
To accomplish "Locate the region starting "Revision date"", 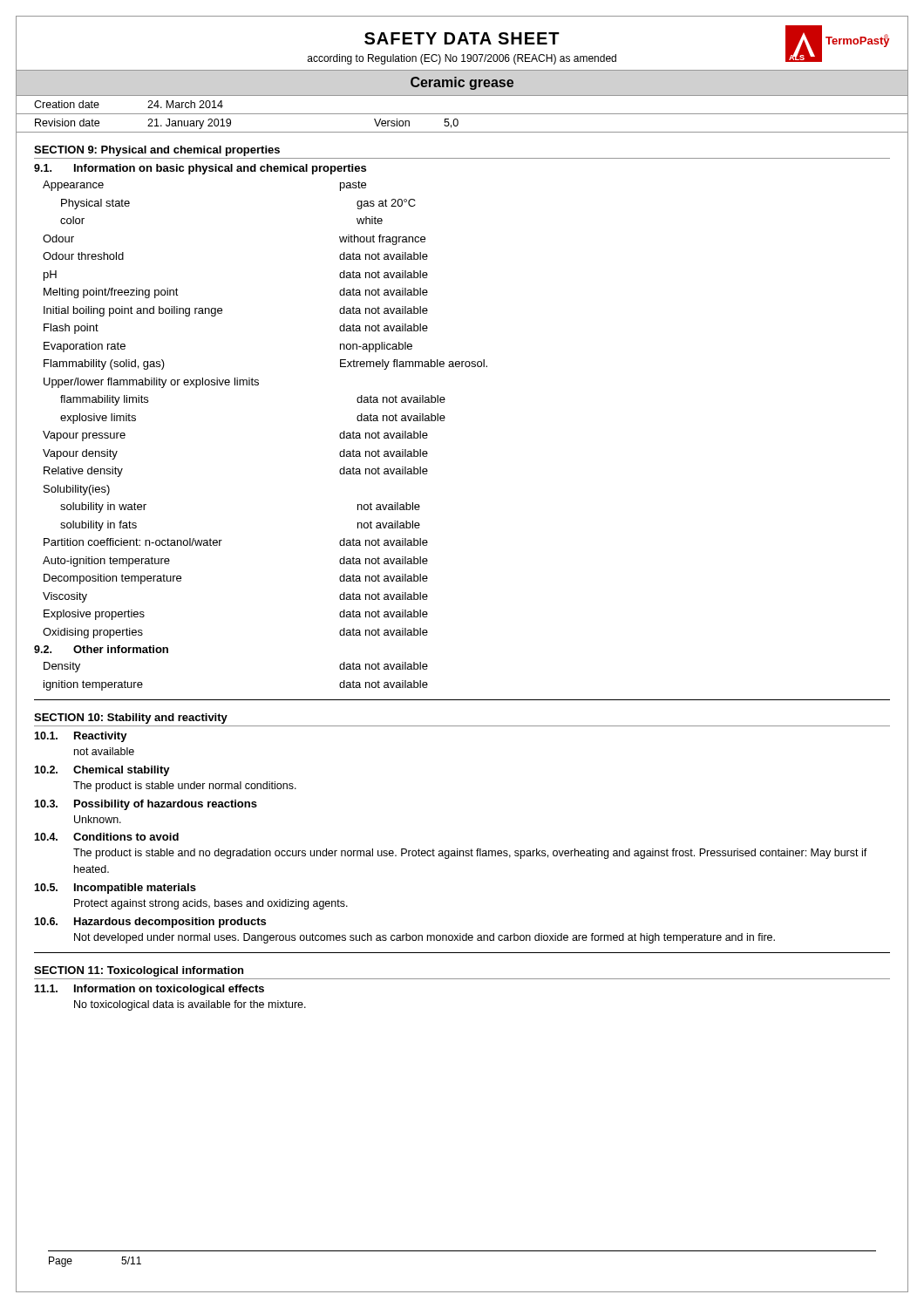I will click(x=67, y=123).
